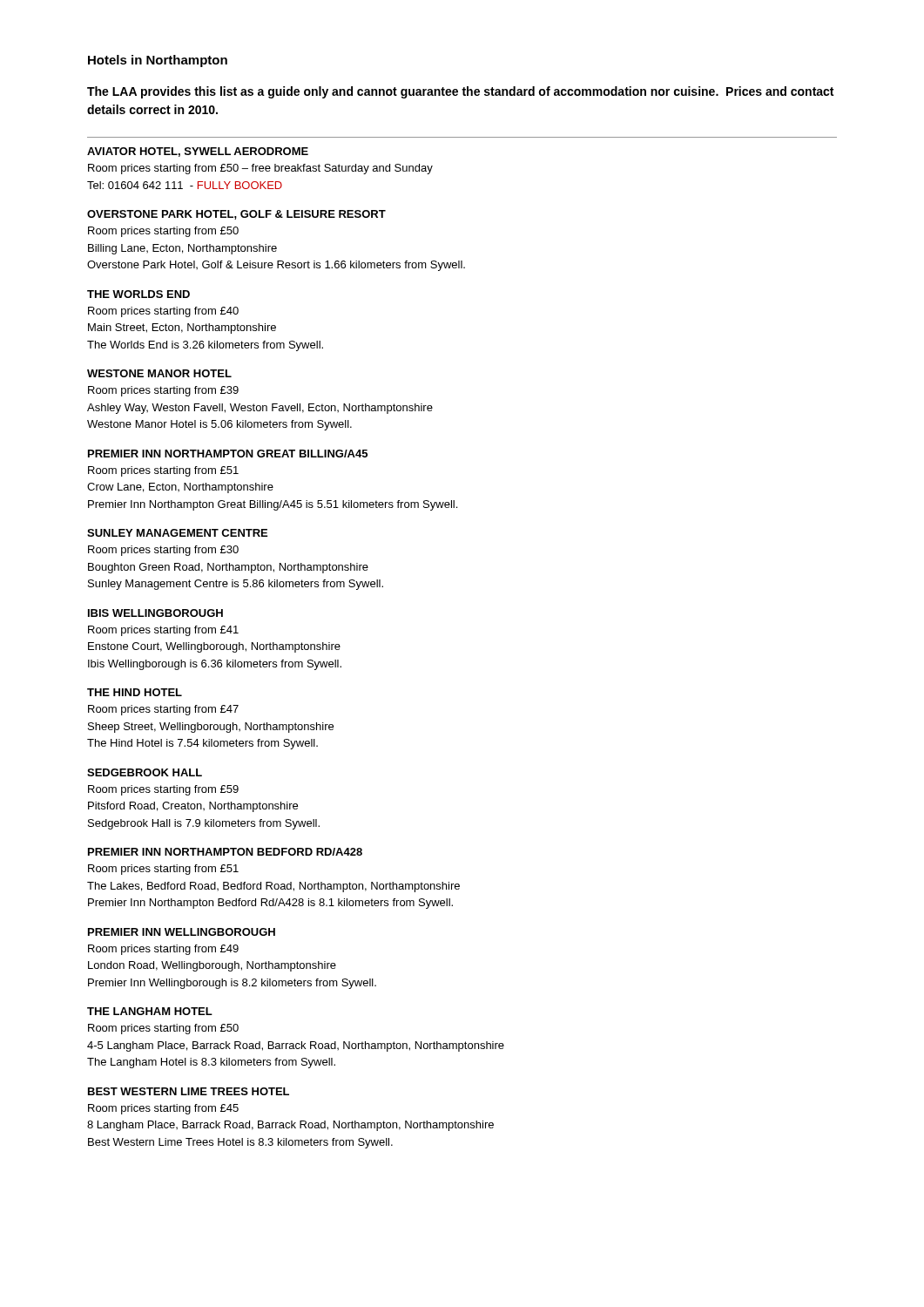Locate the text "PREMIER INN WELLINGBOROUGH"
Image resolution: width=924 pixels, height=1307 pixels.
click(181, 931)
